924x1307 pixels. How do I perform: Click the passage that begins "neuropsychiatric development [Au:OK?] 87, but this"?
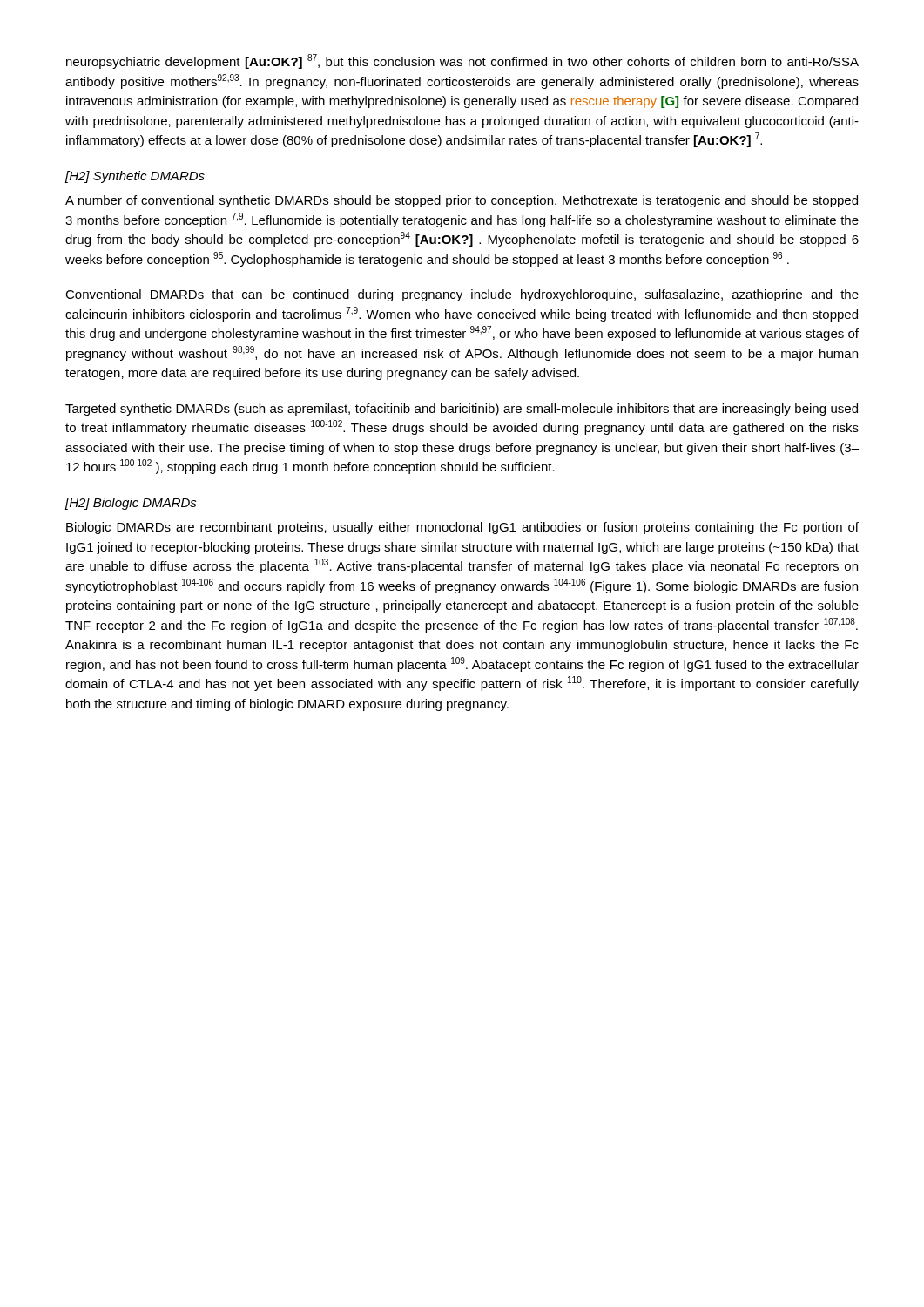click(462, 100)
